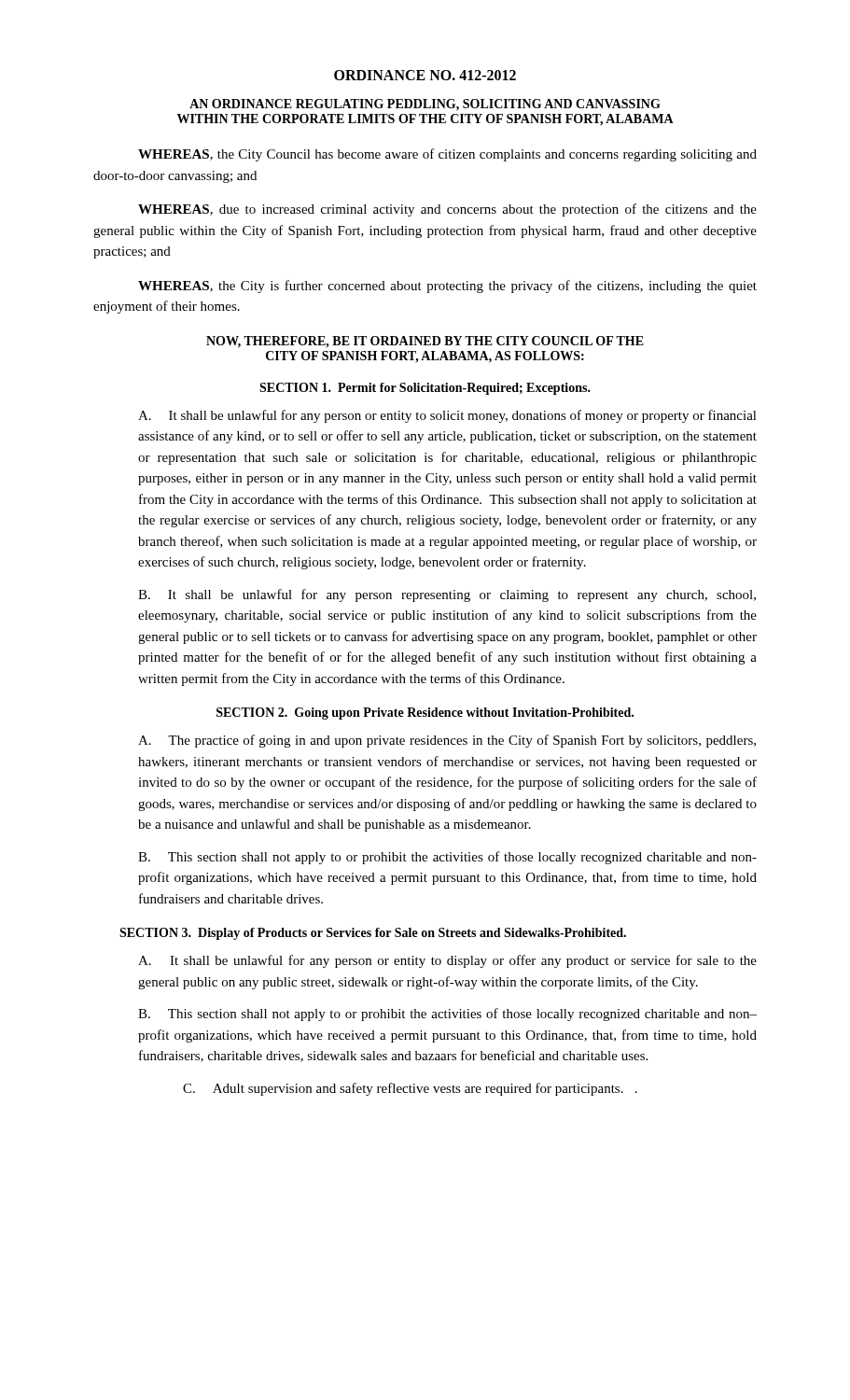Locate the region starting "A.It shall be unlawful"

click(447, 488)
